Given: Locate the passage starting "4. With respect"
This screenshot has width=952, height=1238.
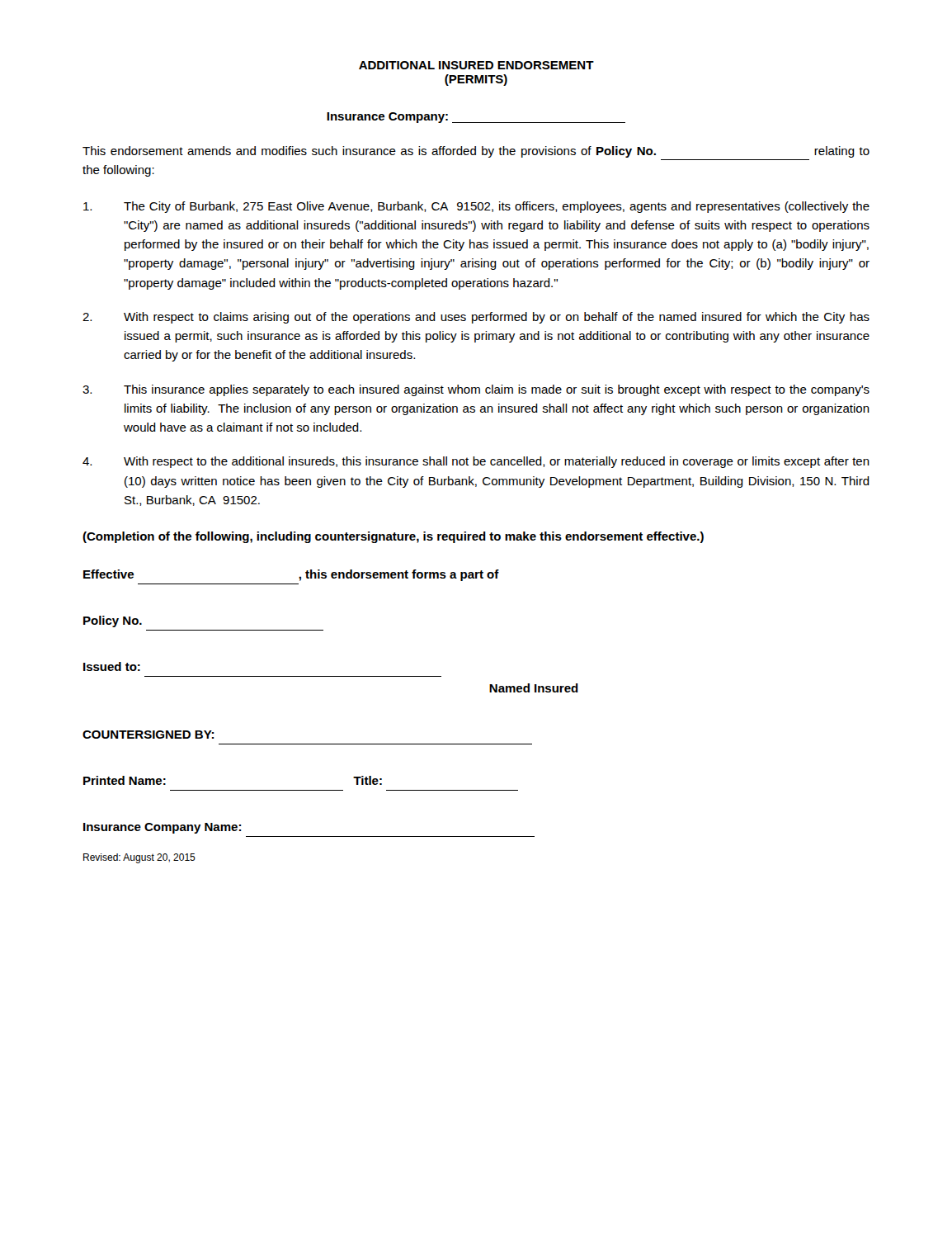Looking at the screenshot, I should [x=476, y=480].
